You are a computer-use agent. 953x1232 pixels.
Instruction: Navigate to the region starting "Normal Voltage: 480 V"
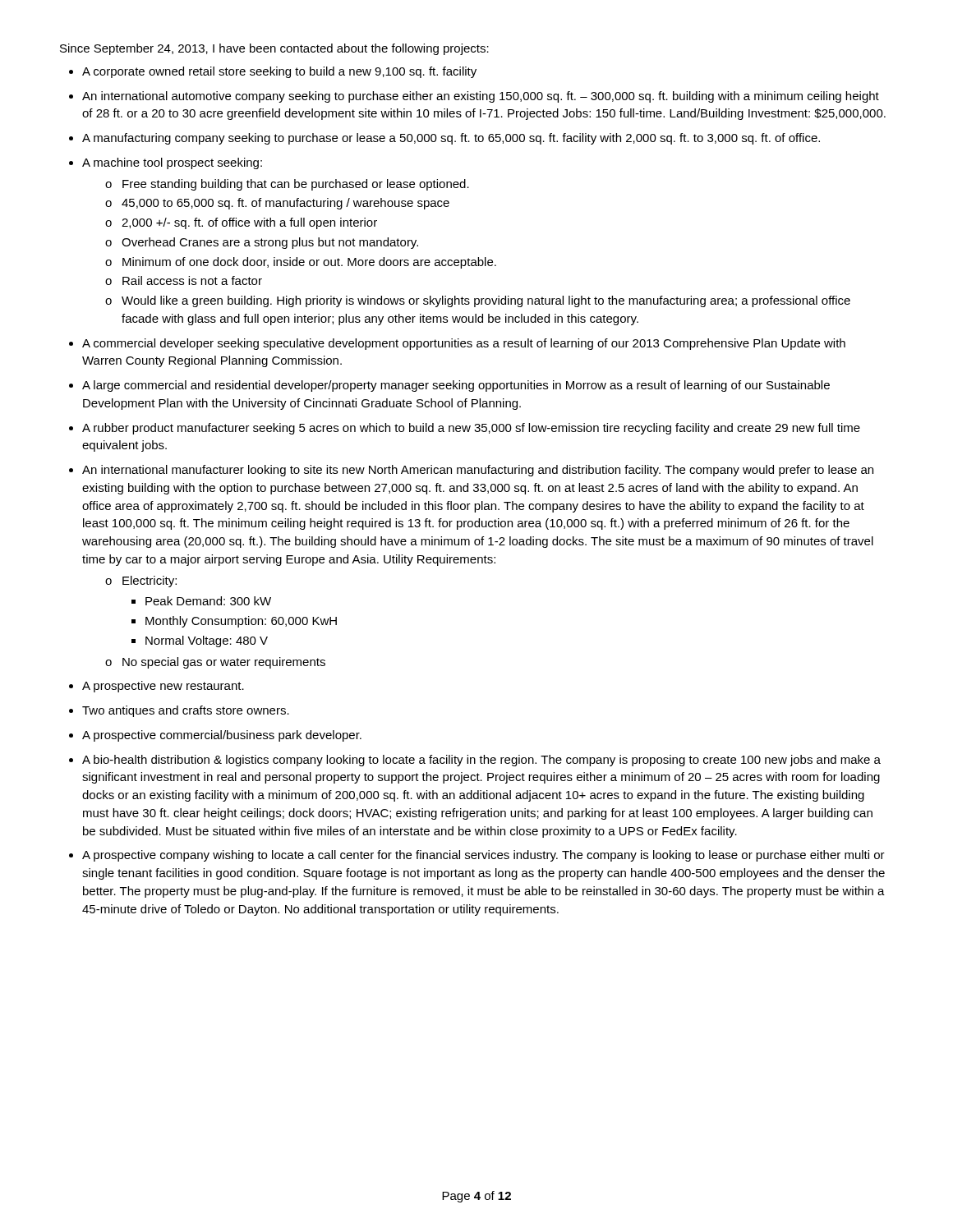tap(206, 640)
